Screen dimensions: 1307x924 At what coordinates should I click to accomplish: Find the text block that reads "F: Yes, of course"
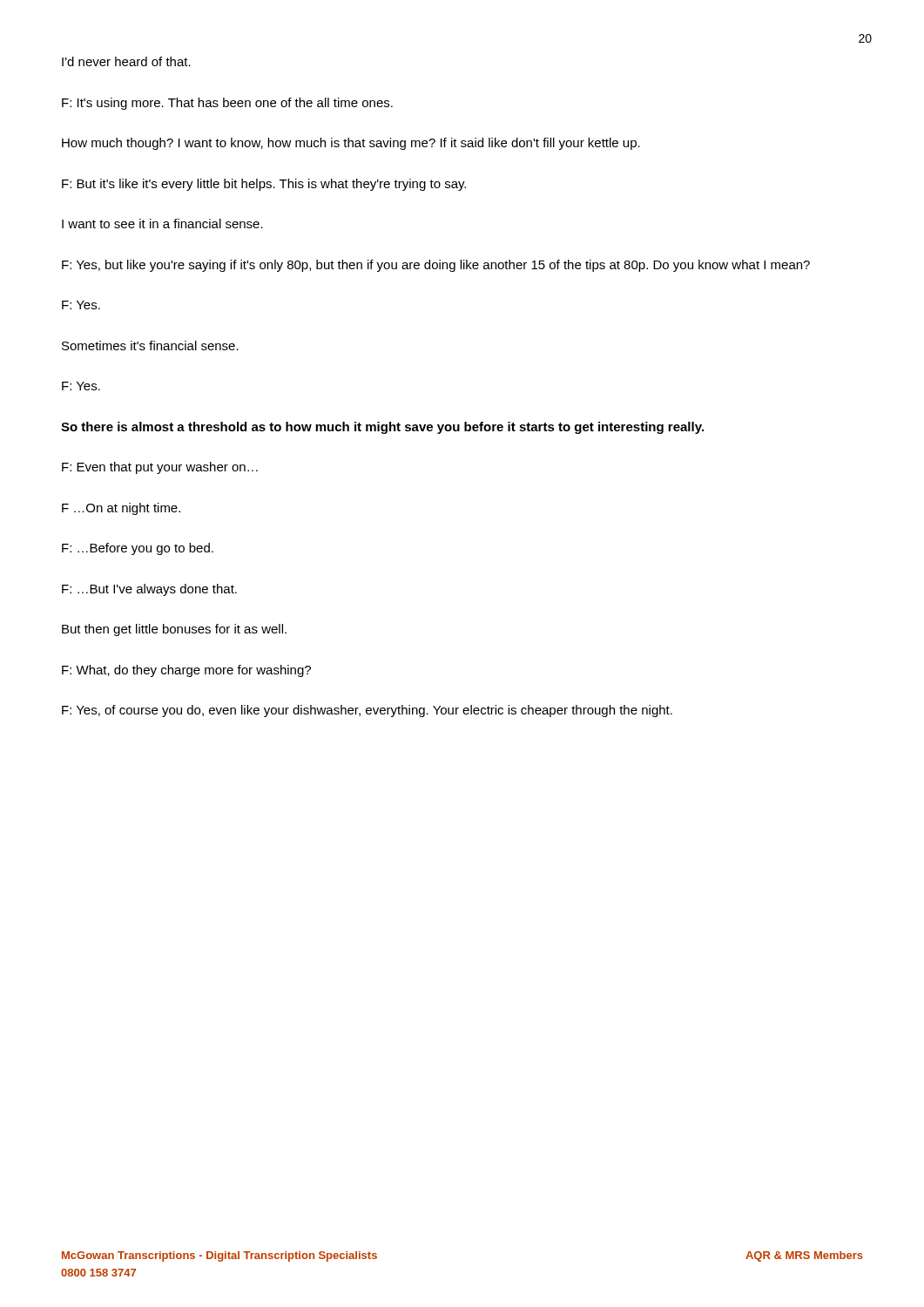[x=367, y=710]
